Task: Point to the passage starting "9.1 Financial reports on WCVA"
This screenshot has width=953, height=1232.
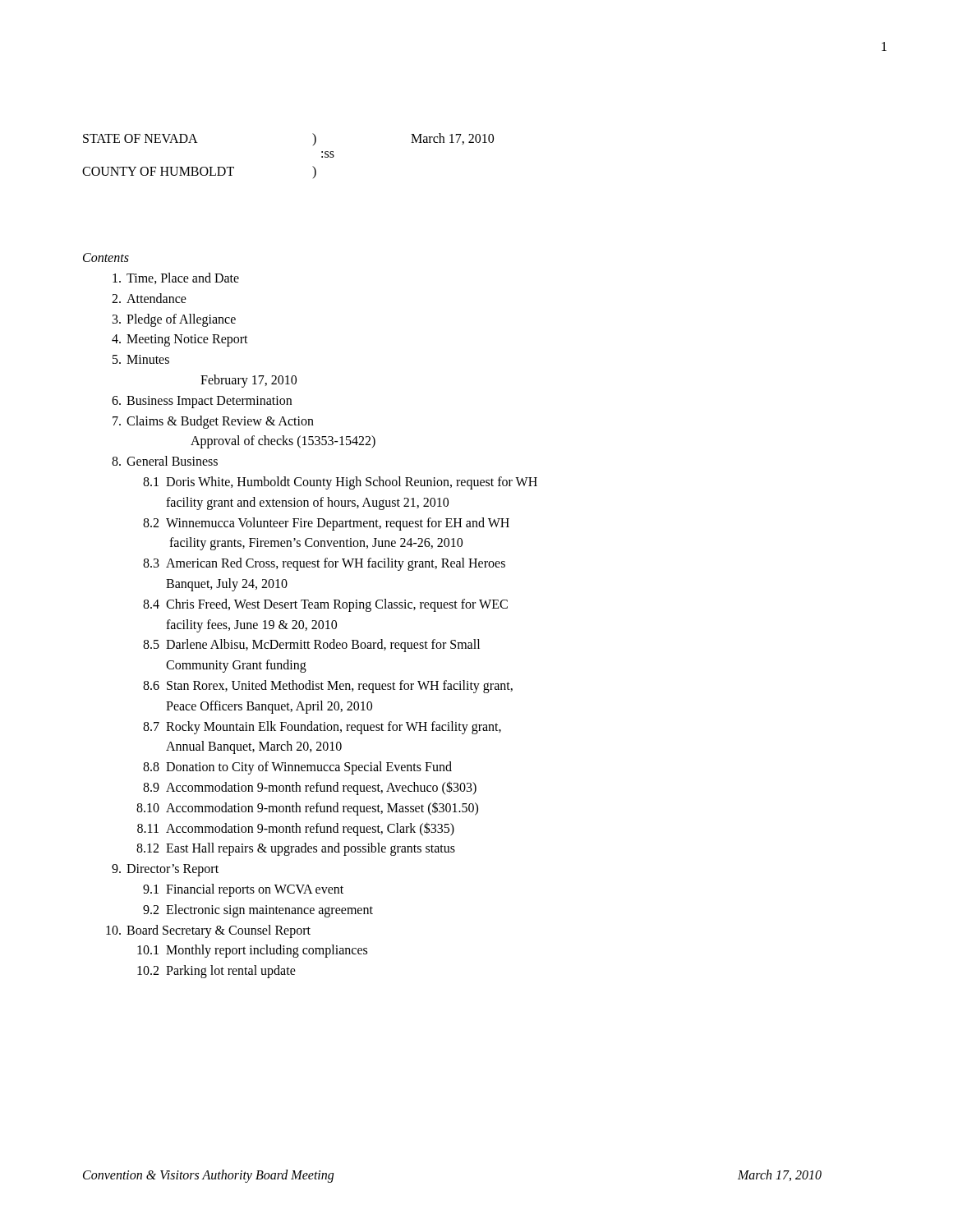Action: [x=243, y=890]
